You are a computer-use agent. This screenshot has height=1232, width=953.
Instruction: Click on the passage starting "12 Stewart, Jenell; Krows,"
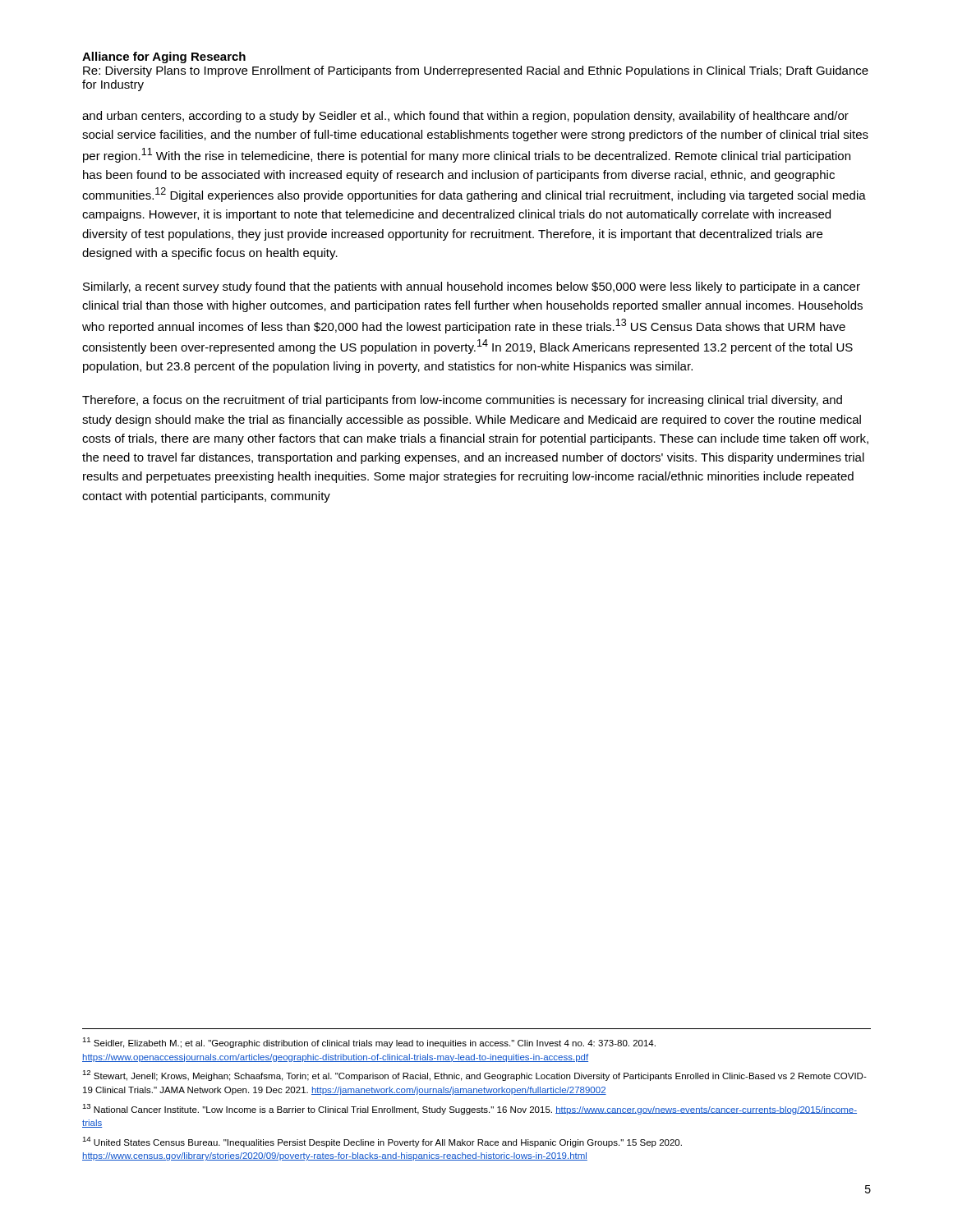[x=474, y=1082]
